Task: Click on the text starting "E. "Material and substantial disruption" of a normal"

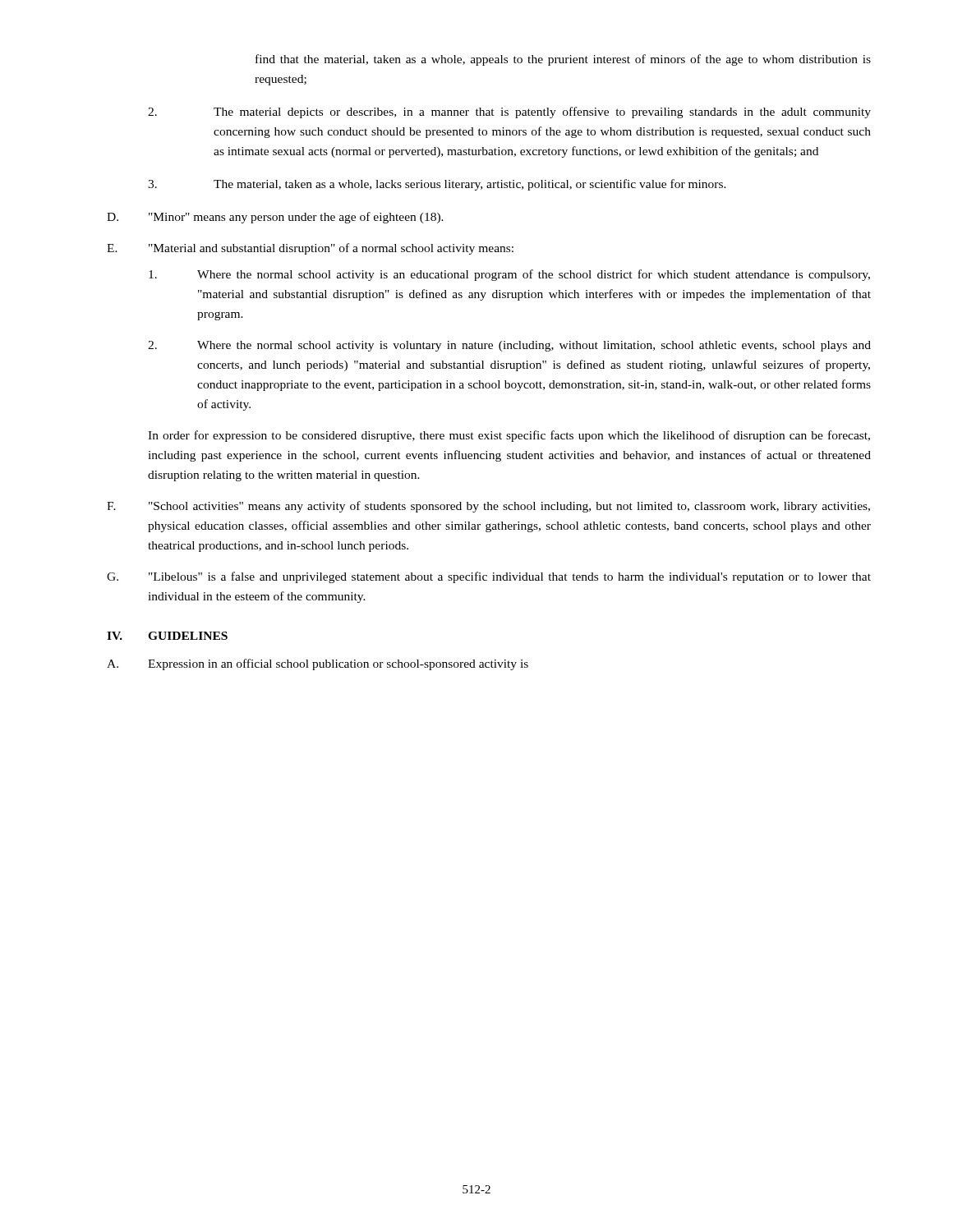Action: (x=489, y=248)
